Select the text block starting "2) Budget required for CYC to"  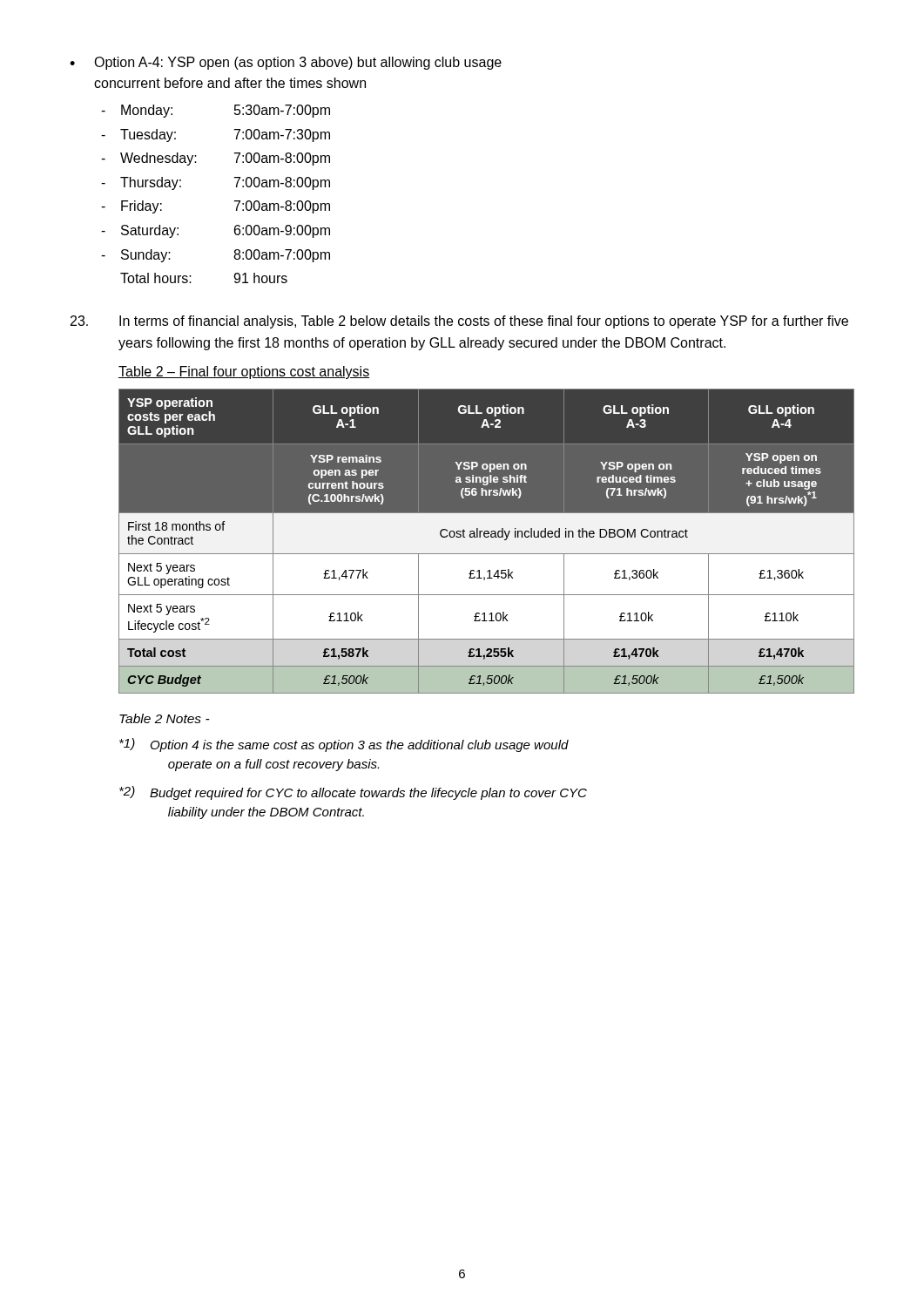(486, 802)
